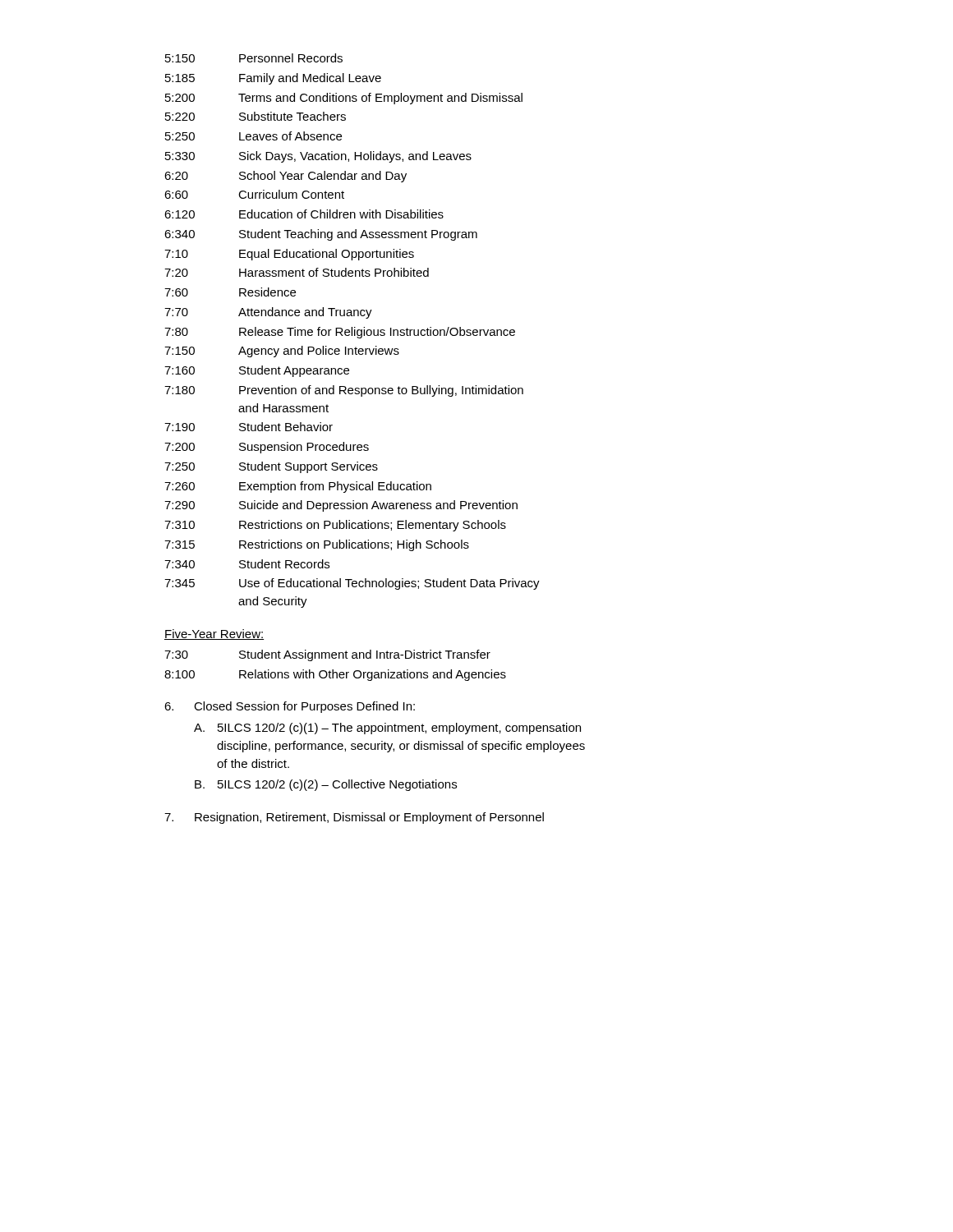Find the passage starting "7:150 Agency and Police"
This screenshot has width=953, height=1232.
(x=282, y=351)
